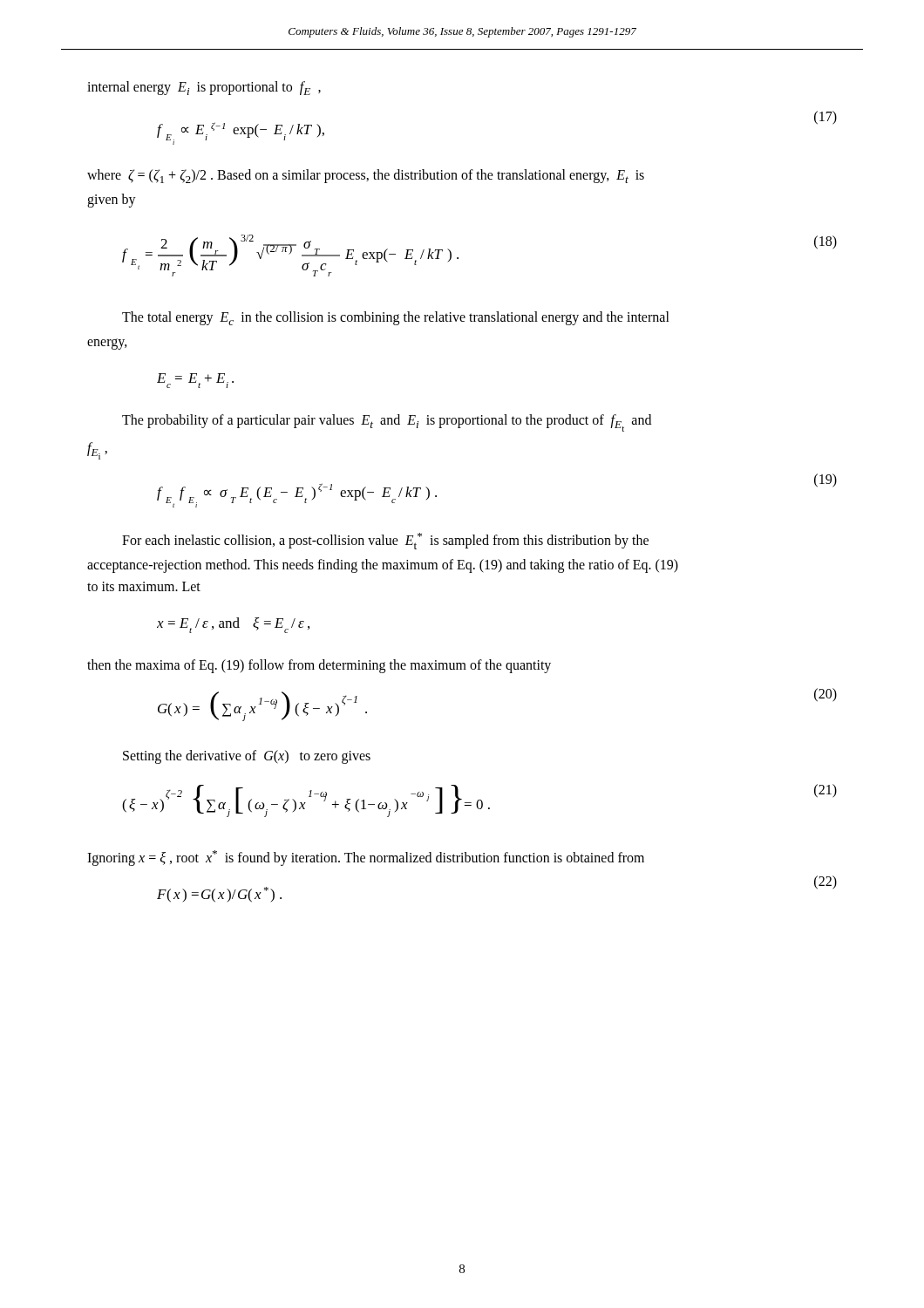Locate the block starting "then the maxima of Eq. (19) follow"
Image resolution: width=924 pixels, height=1308 pixels.
[x=319, y=665]
